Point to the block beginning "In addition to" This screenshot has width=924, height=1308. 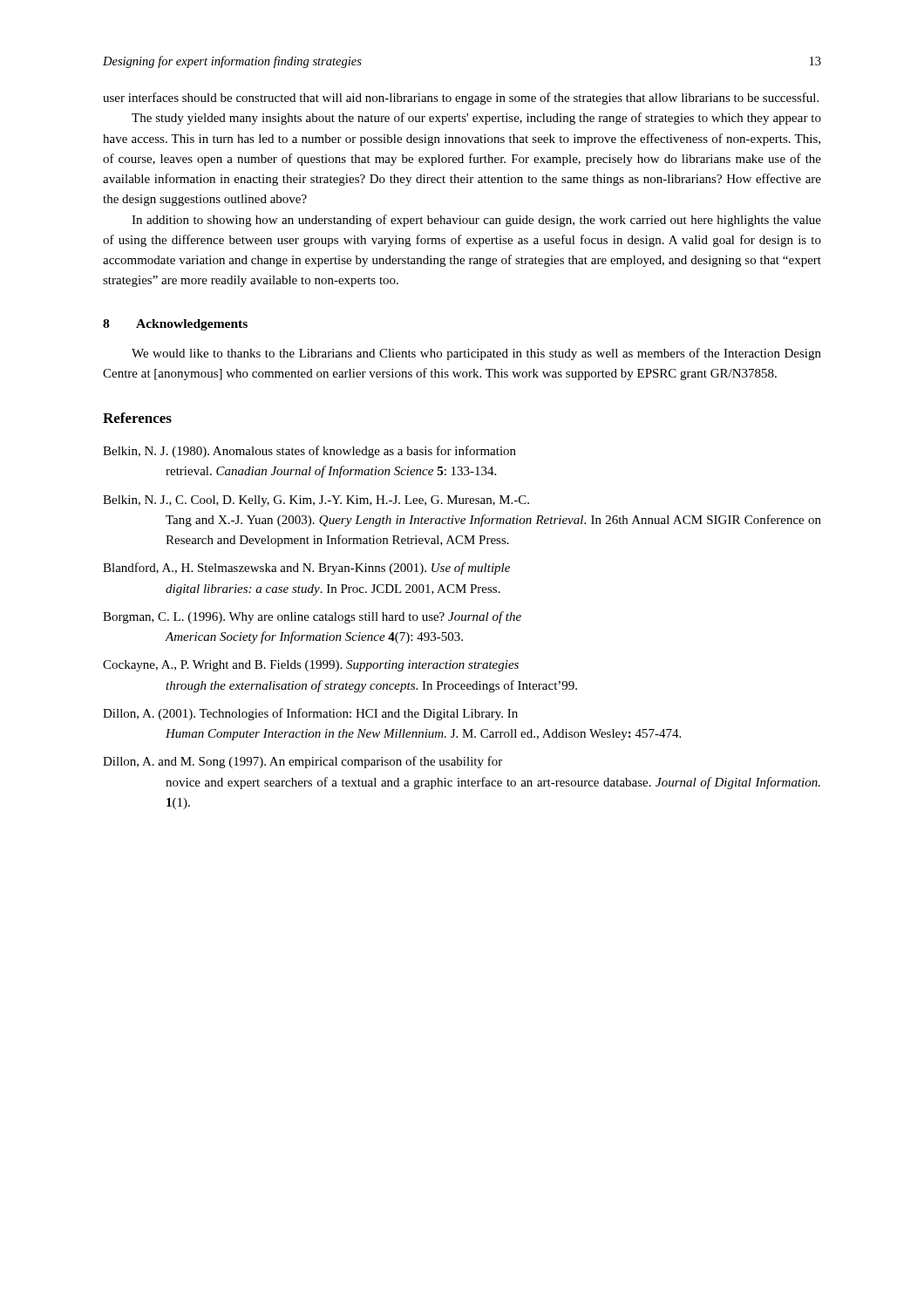point(462,250)
